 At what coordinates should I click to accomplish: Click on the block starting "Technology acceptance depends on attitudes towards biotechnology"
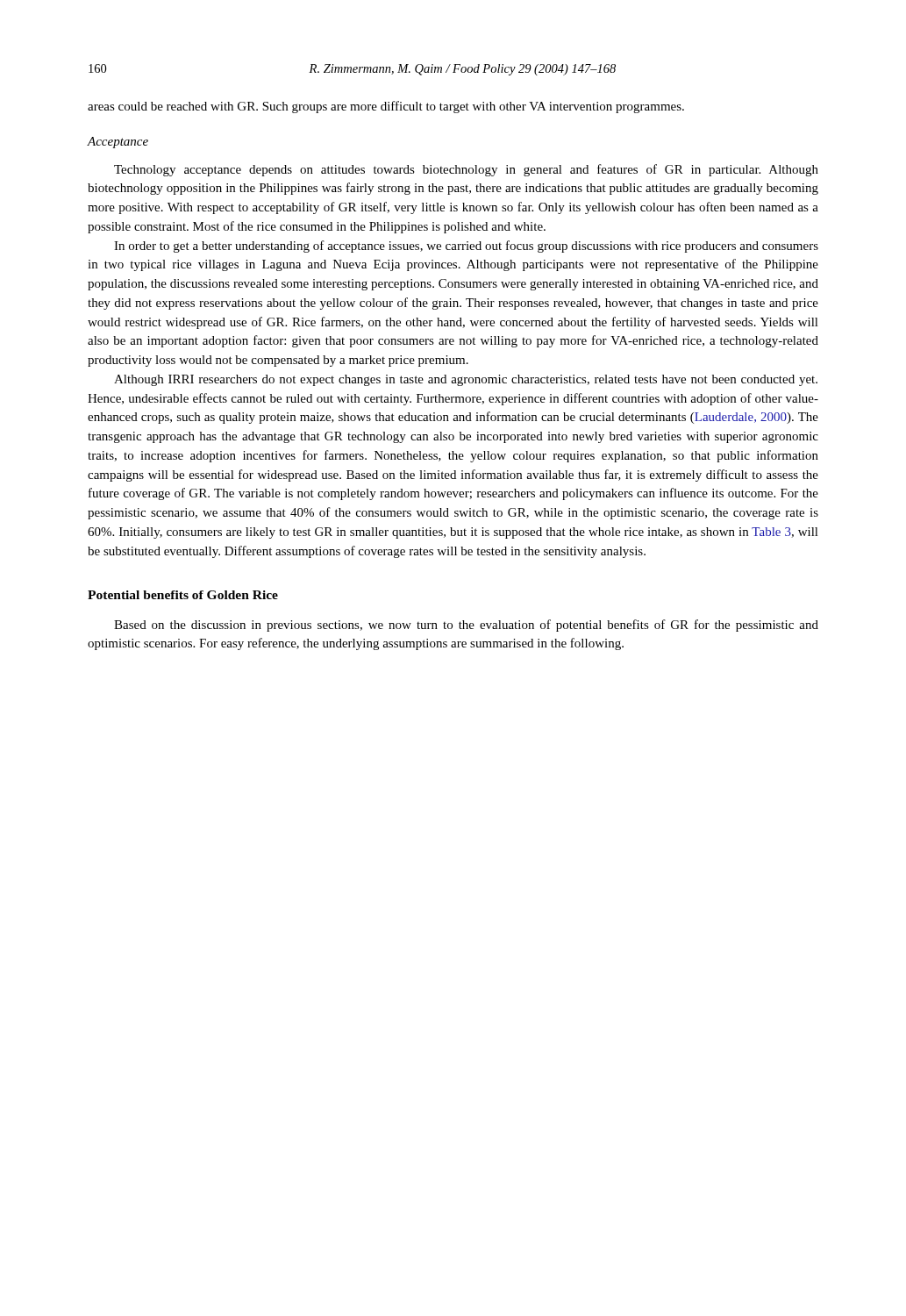point(453,361)
